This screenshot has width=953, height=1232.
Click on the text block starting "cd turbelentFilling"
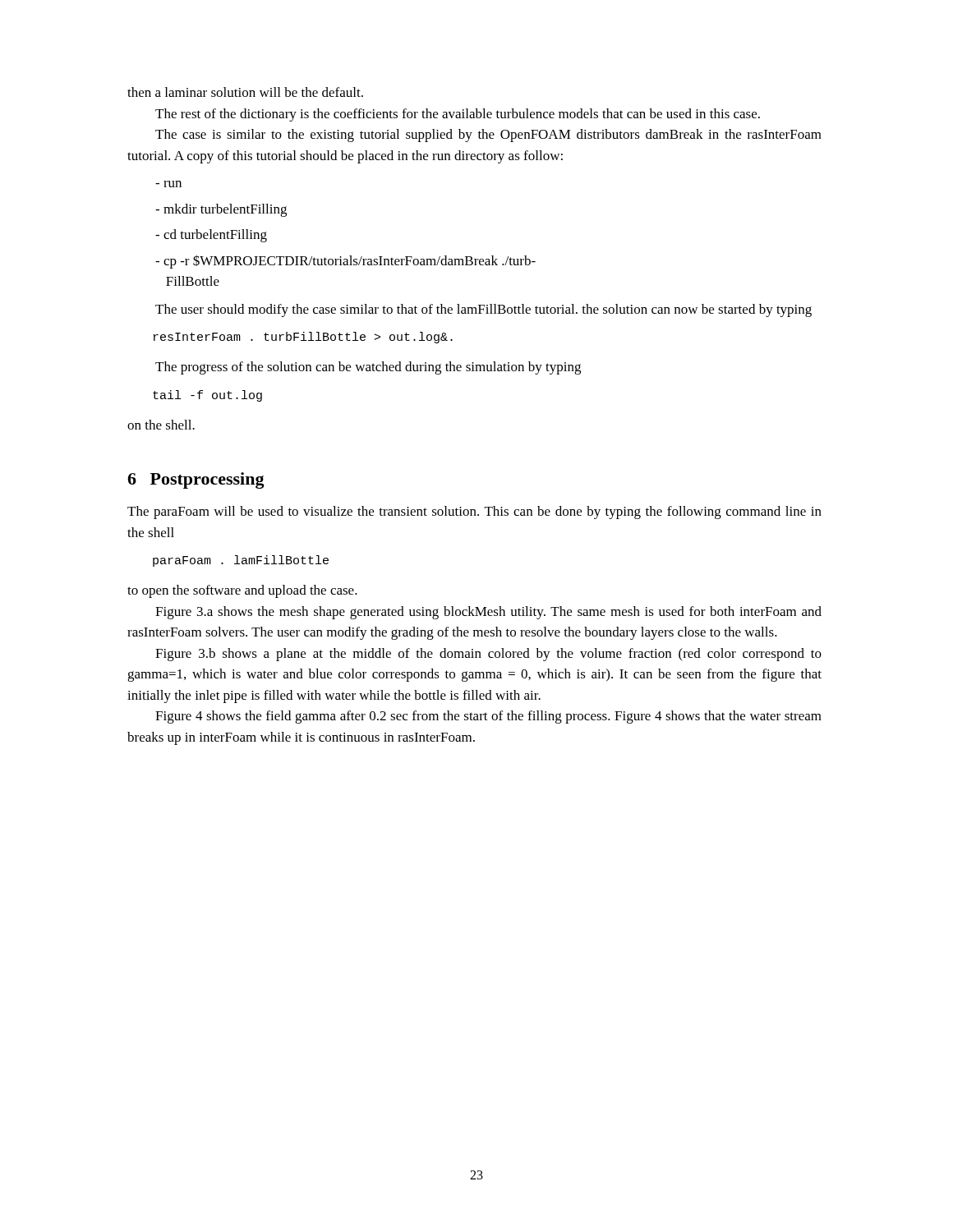tap(211, 235)
